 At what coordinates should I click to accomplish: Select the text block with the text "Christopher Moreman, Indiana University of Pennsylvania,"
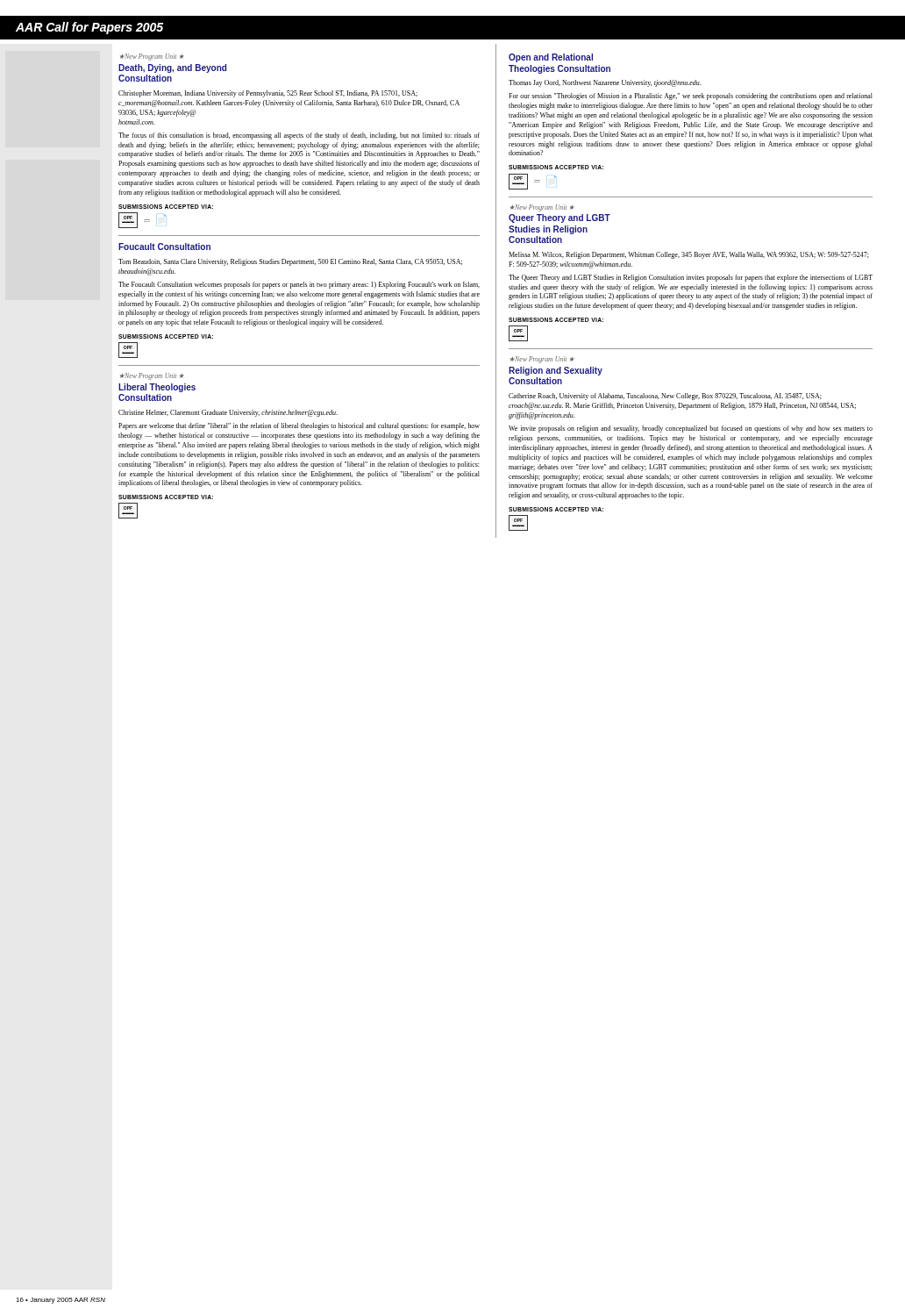289,108
